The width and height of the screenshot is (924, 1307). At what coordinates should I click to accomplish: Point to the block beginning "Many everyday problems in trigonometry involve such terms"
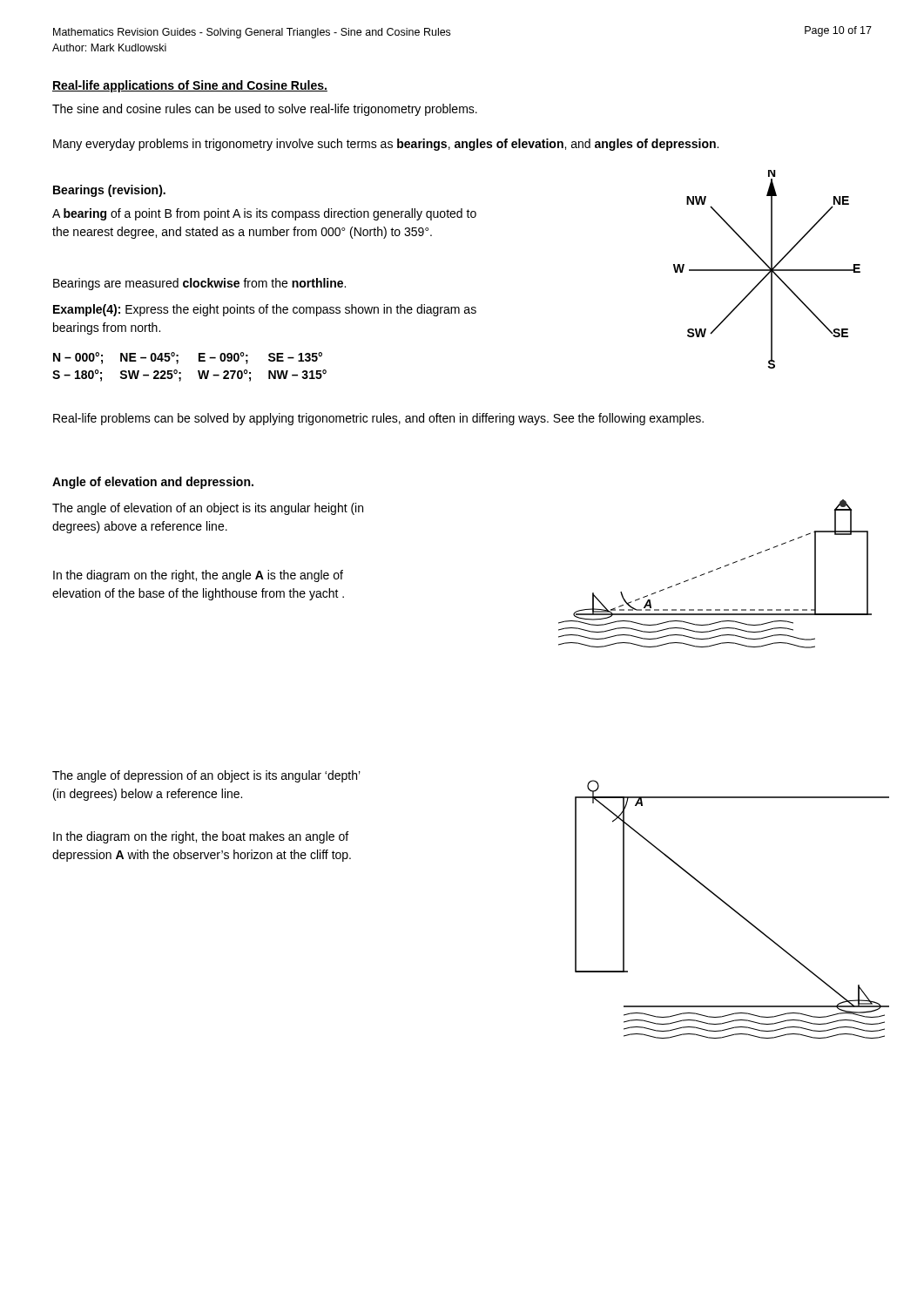[386, 144]
